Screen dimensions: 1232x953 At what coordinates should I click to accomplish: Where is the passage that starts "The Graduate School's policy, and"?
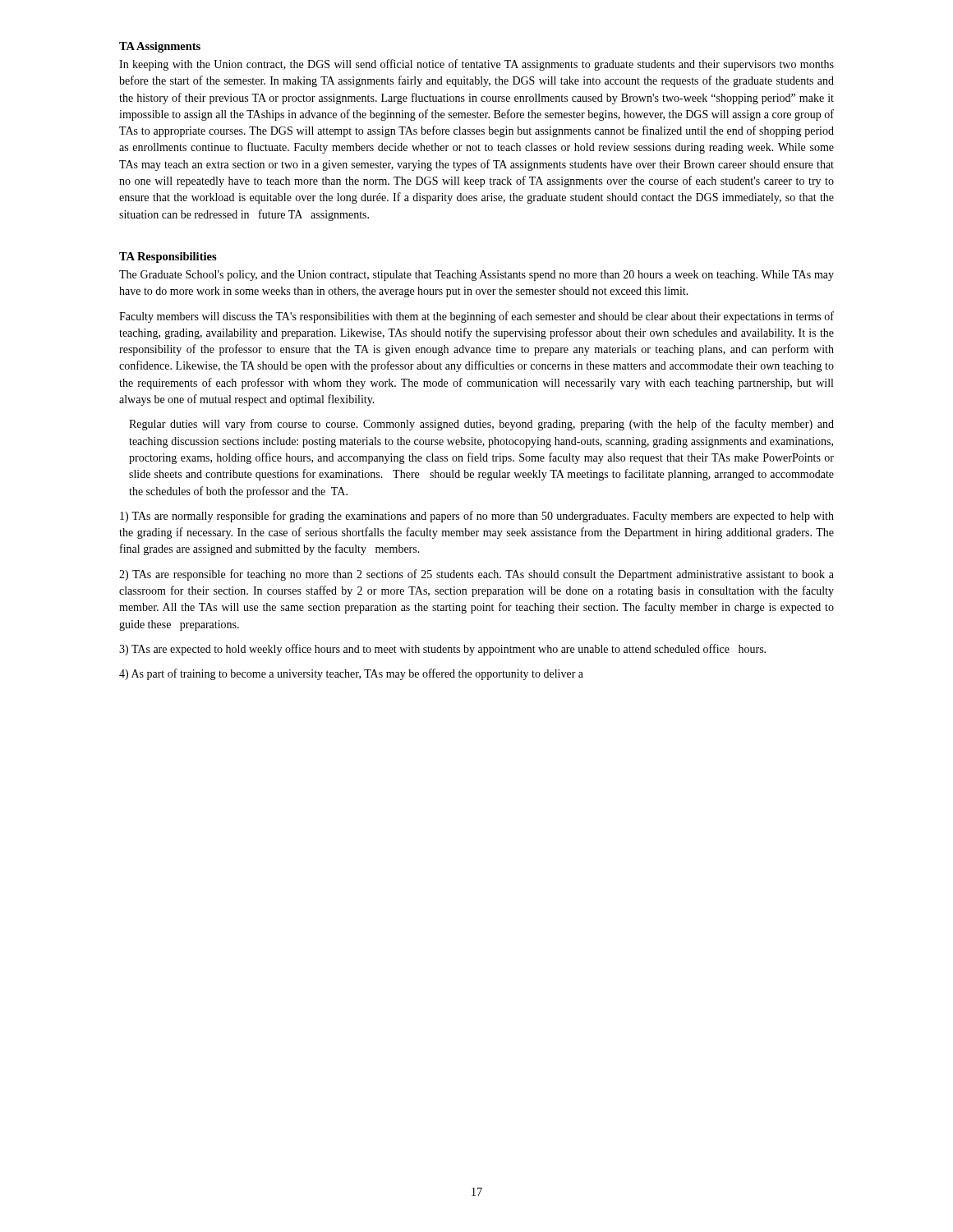(476, 283)
